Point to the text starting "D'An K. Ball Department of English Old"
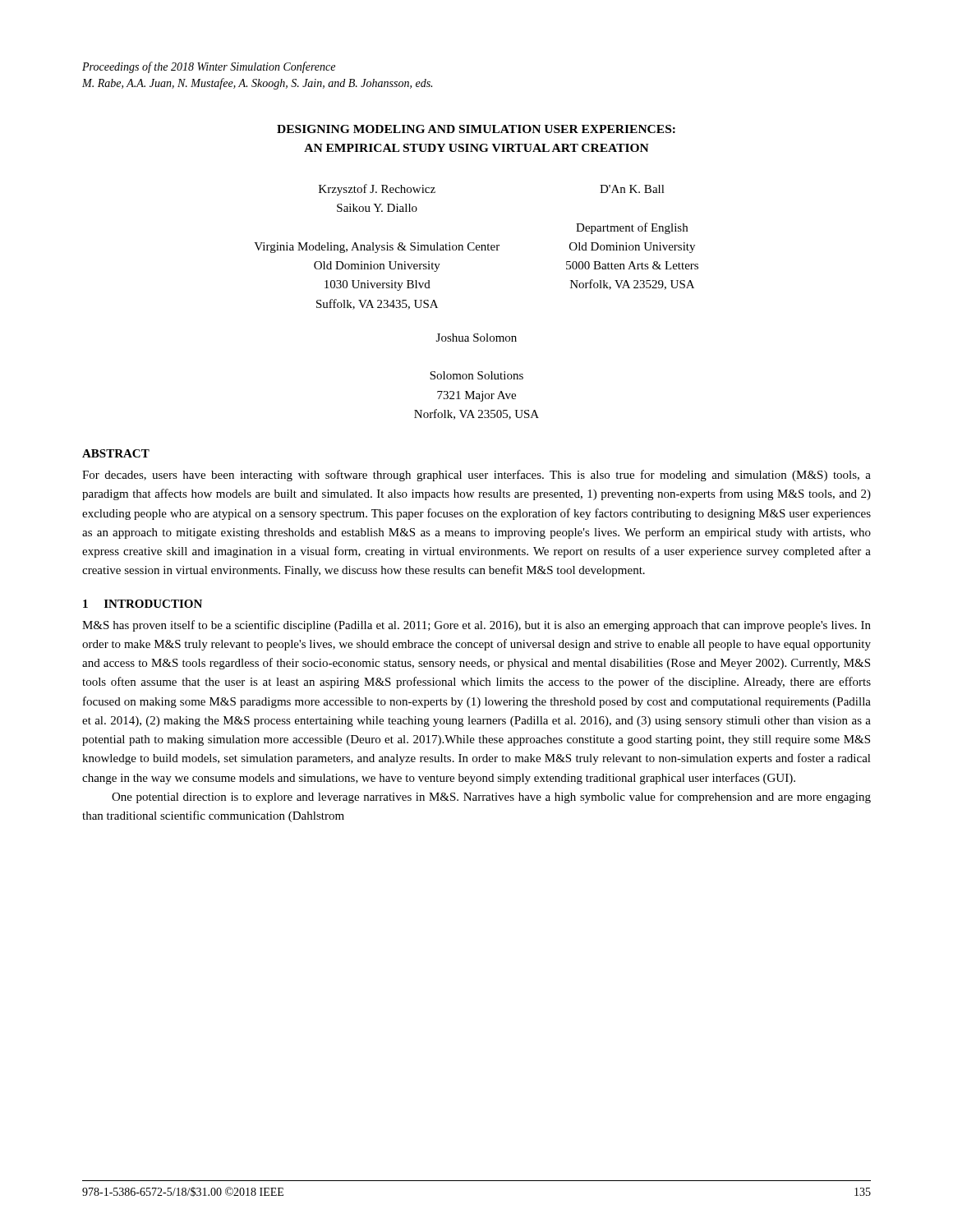Viewport: 953px width, 1232px height. (632, 237)
